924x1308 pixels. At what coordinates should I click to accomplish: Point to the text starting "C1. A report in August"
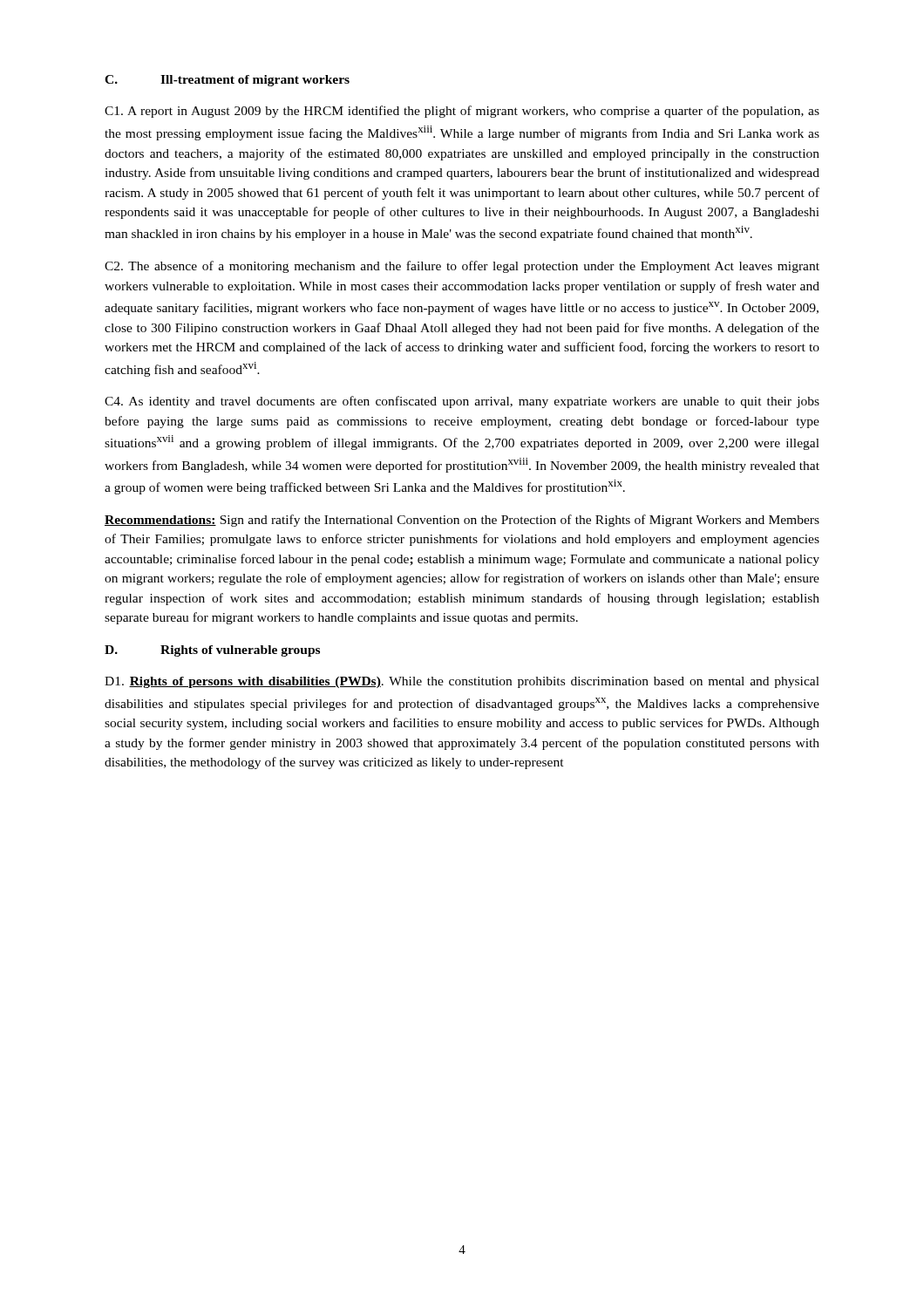pyautogui.click(x=462, y=173)
